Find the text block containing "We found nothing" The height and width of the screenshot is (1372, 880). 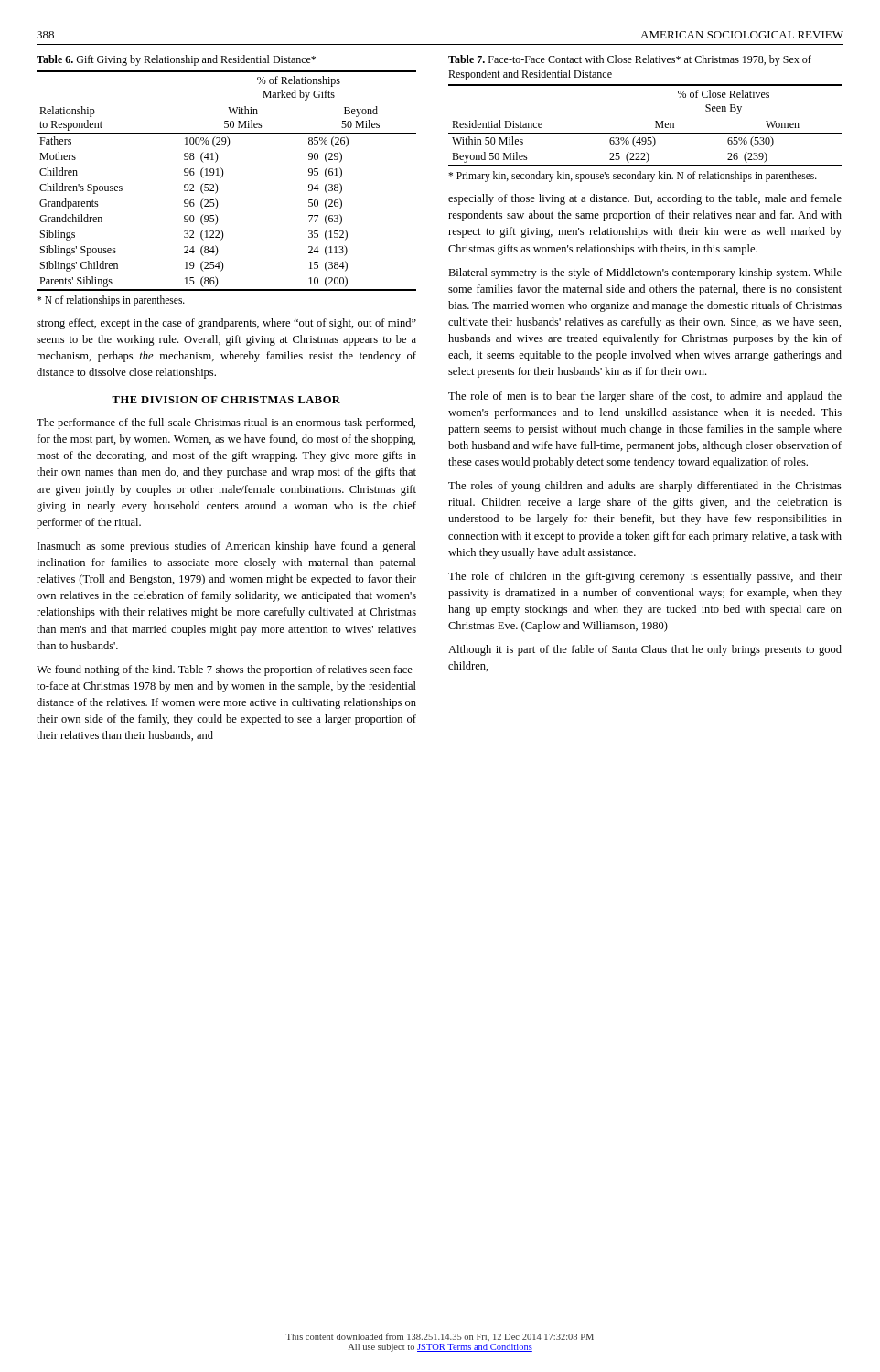point(226,703)
